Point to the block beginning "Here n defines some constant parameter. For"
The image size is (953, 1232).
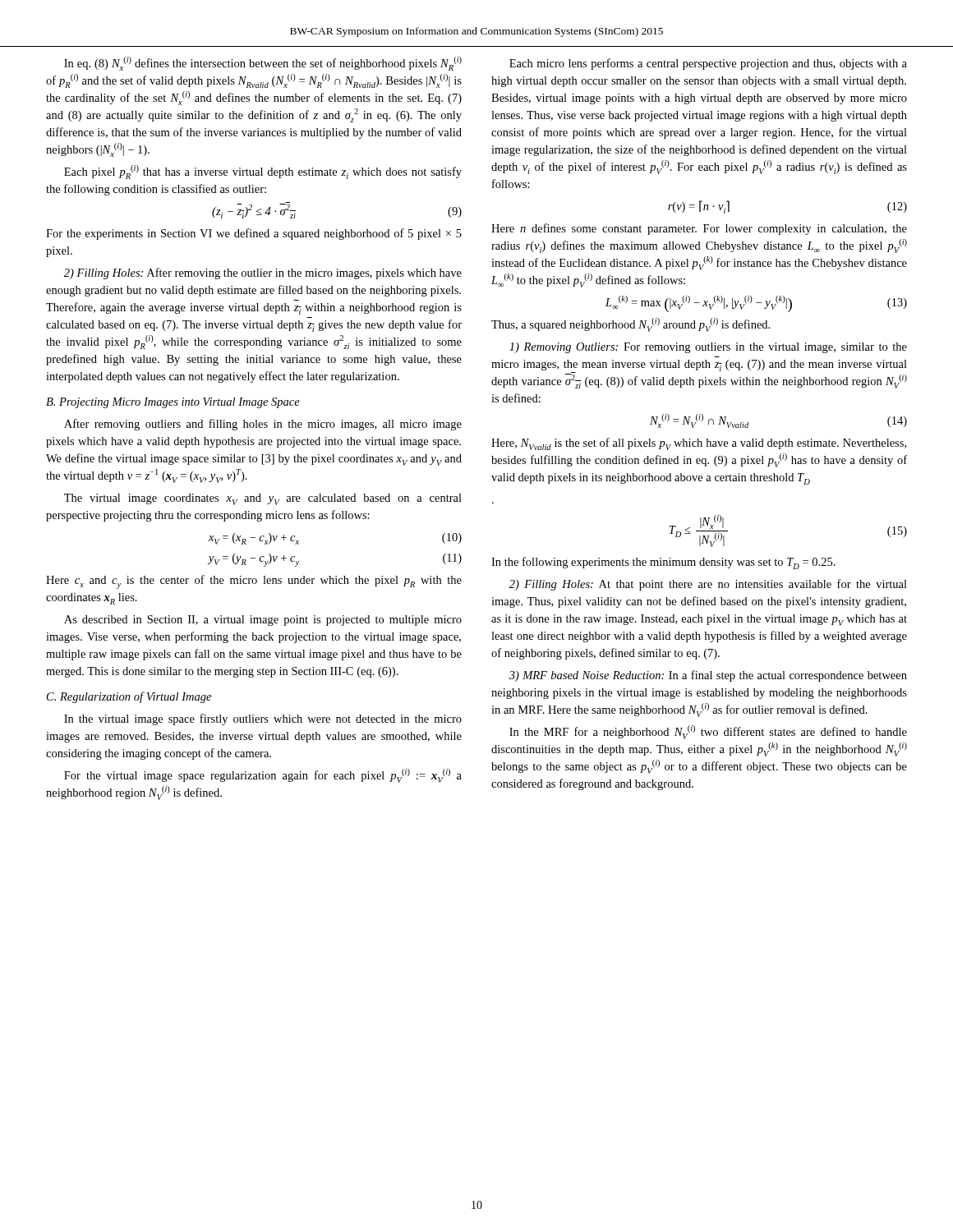pyautogui.click(x=699, y=254)
